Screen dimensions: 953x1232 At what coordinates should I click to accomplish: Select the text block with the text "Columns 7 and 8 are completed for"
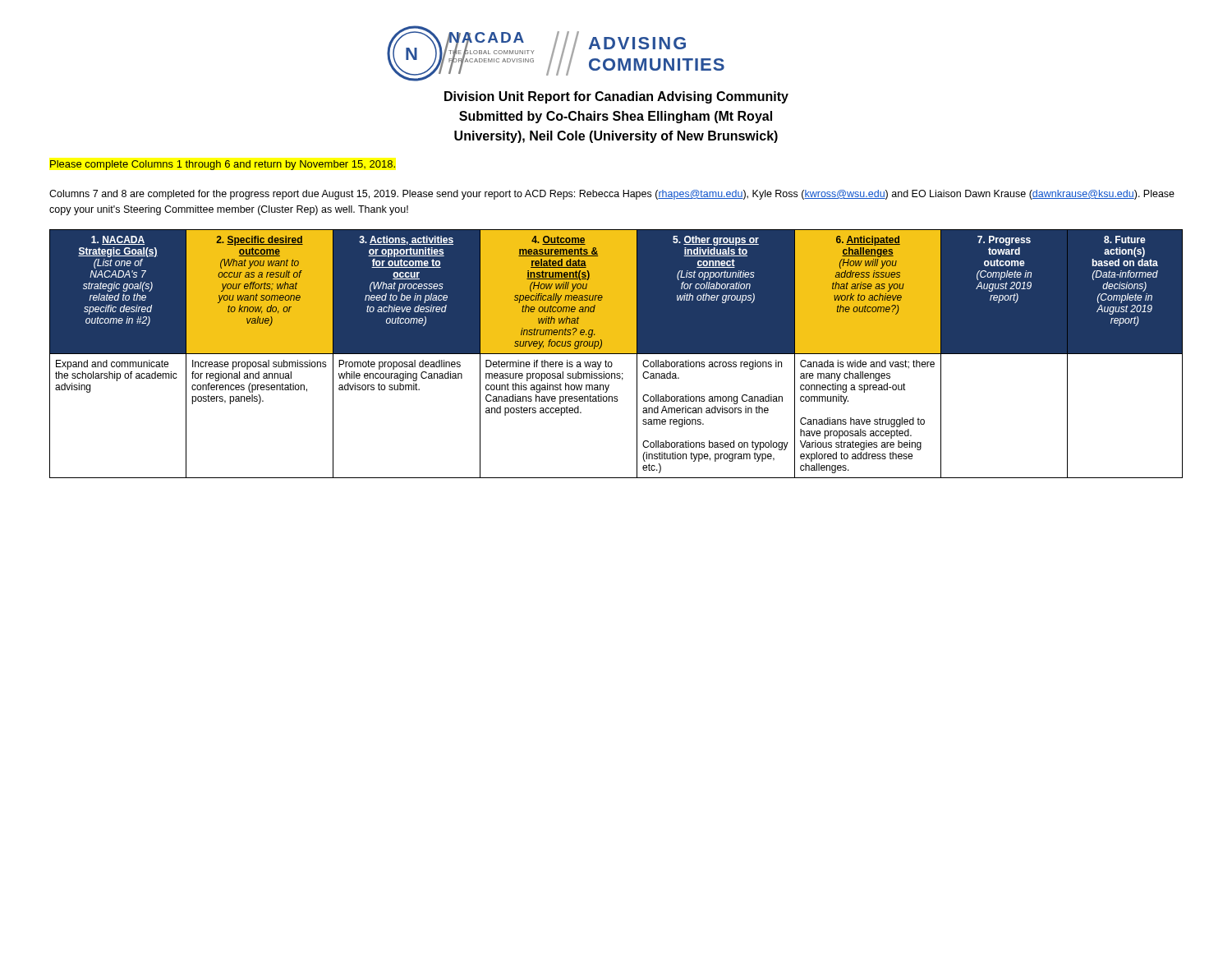click(612, 202)
